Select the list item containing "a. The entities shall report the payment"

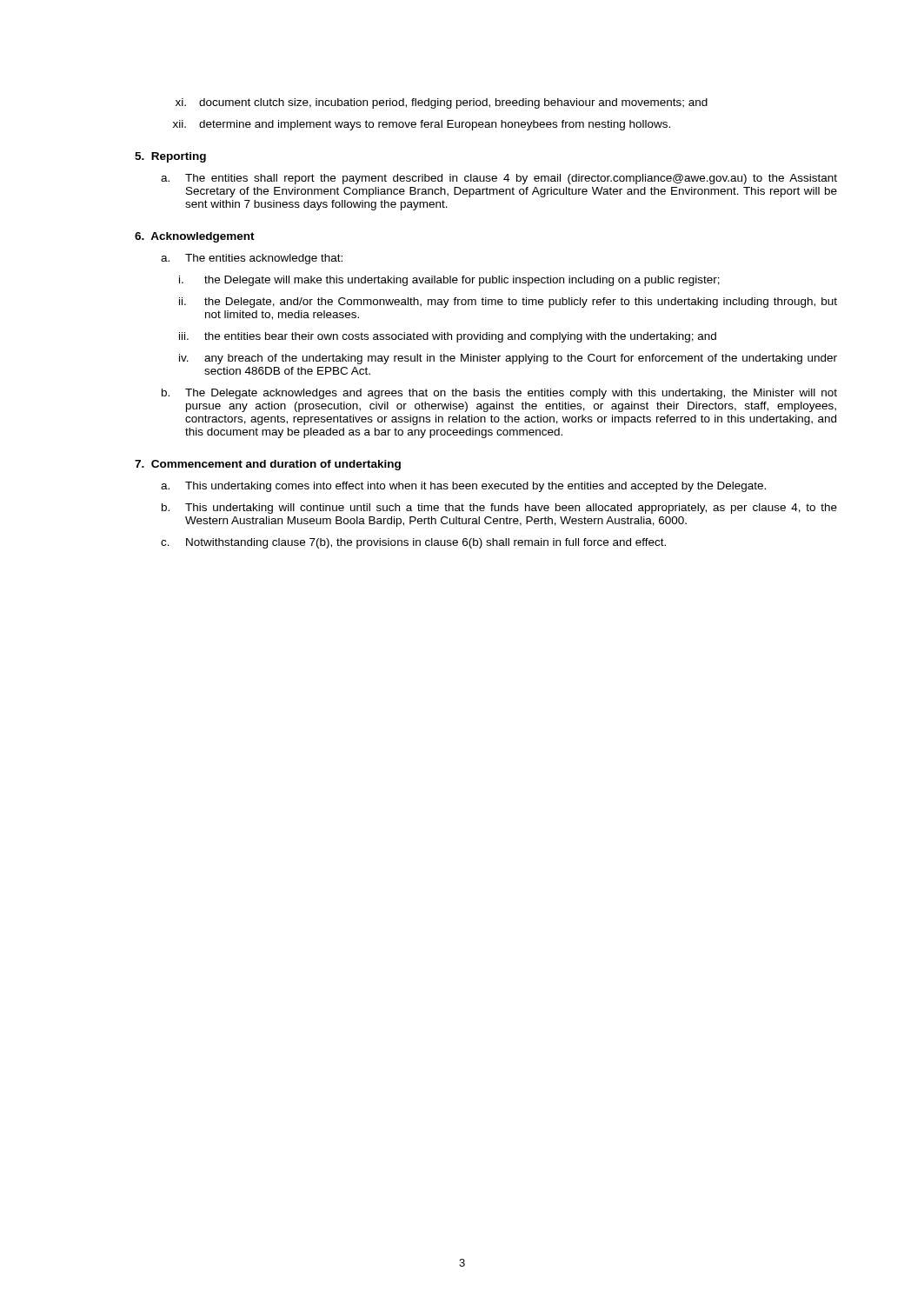(x=499, y=191)
